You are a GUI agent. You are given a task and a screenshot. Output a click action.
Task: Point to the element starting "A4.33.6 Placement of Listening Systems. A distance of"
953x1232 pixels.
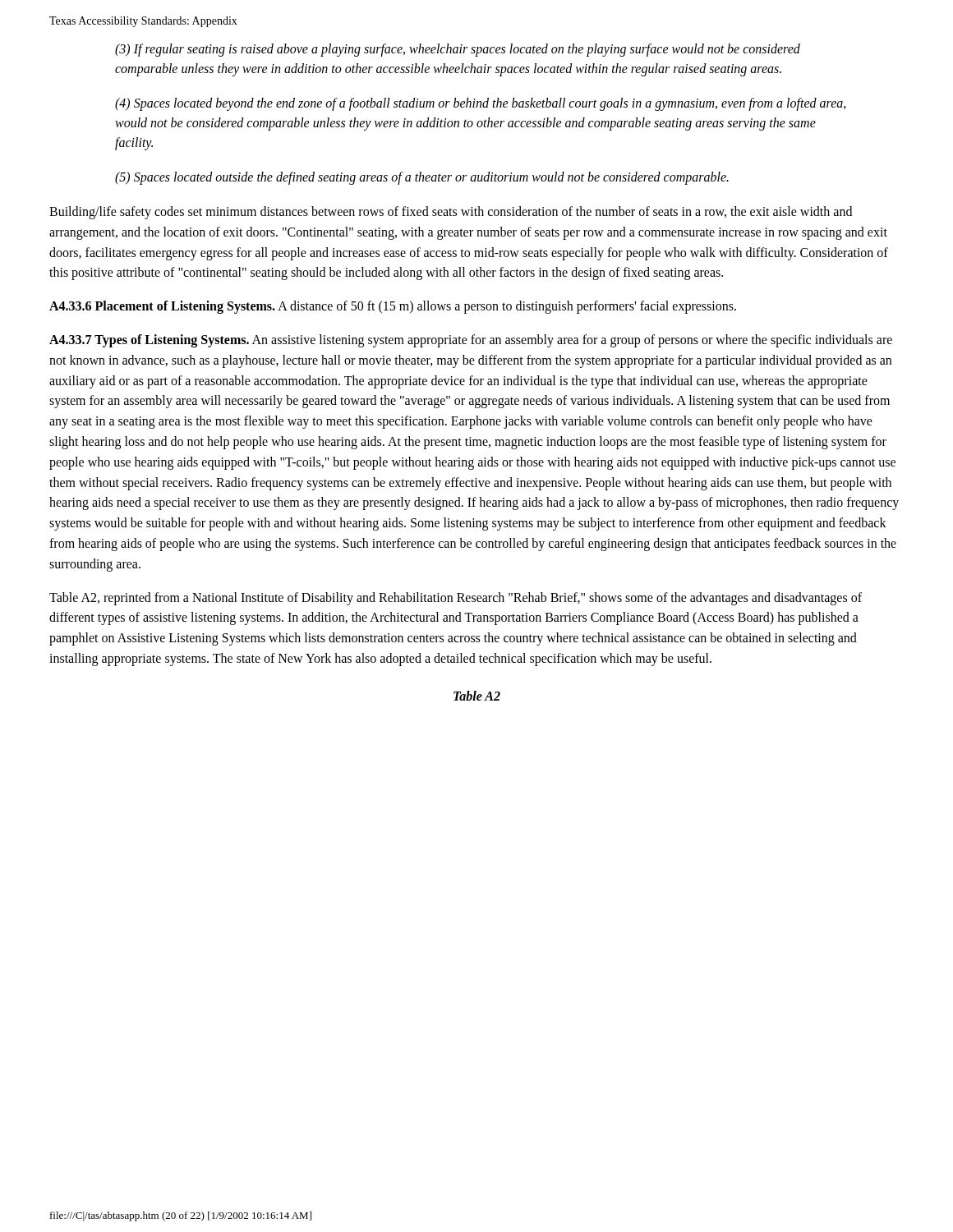pyautogui.click(x=393, y=306)
